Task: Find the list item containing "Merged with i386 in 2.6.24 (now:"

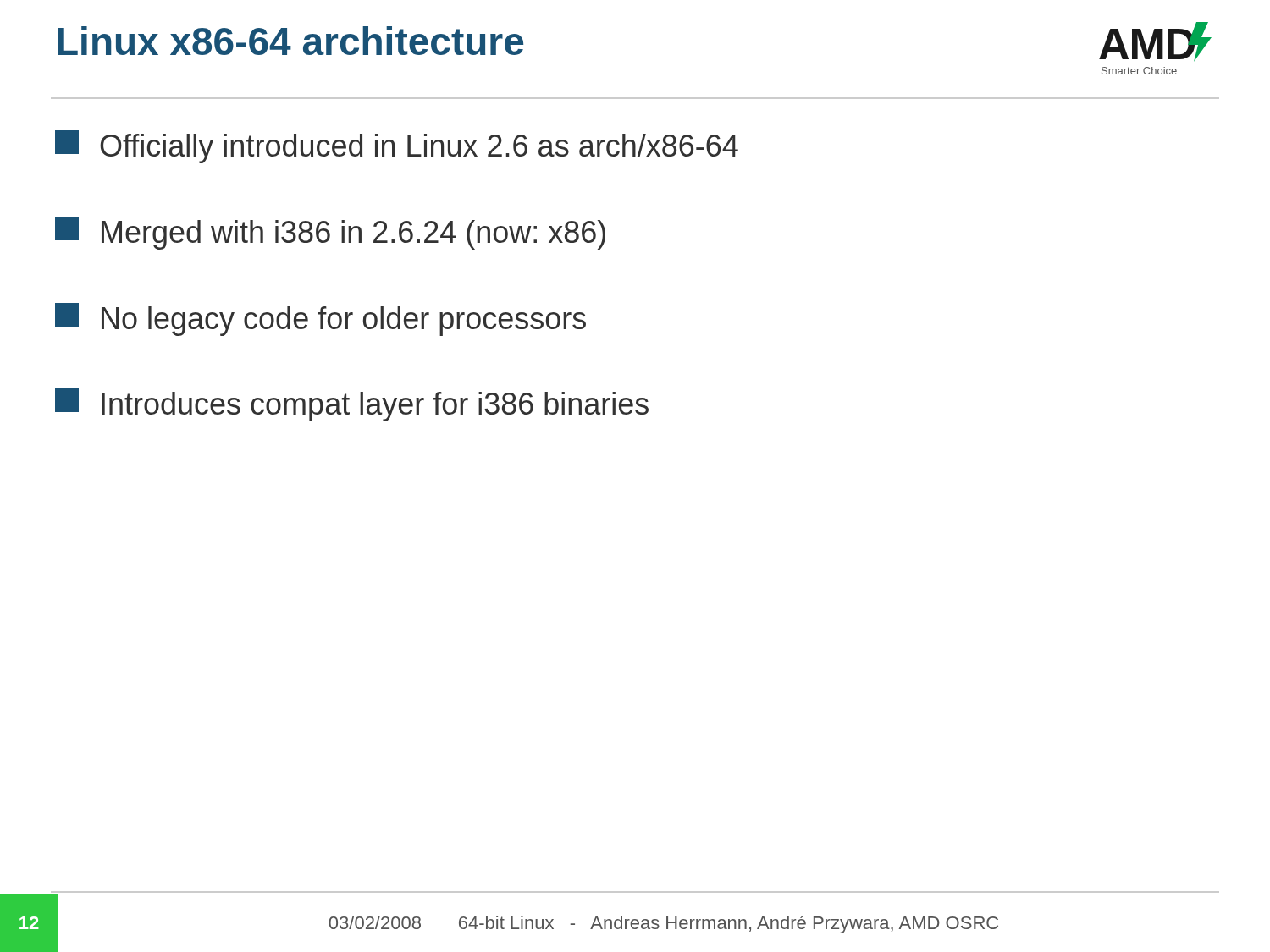Action: click(x=331, y=233)
